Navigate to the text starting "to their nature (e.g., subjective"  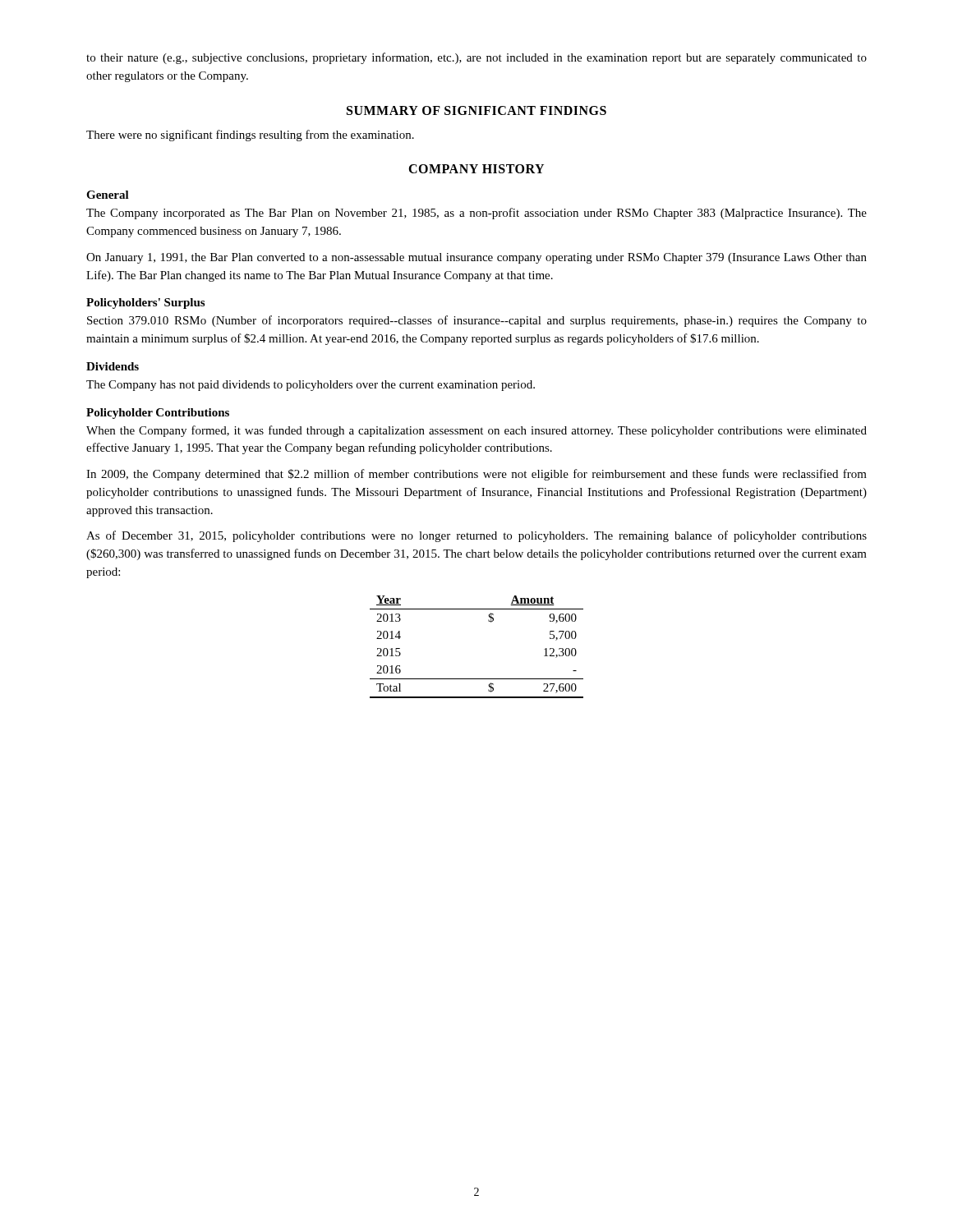click(476, 66)
